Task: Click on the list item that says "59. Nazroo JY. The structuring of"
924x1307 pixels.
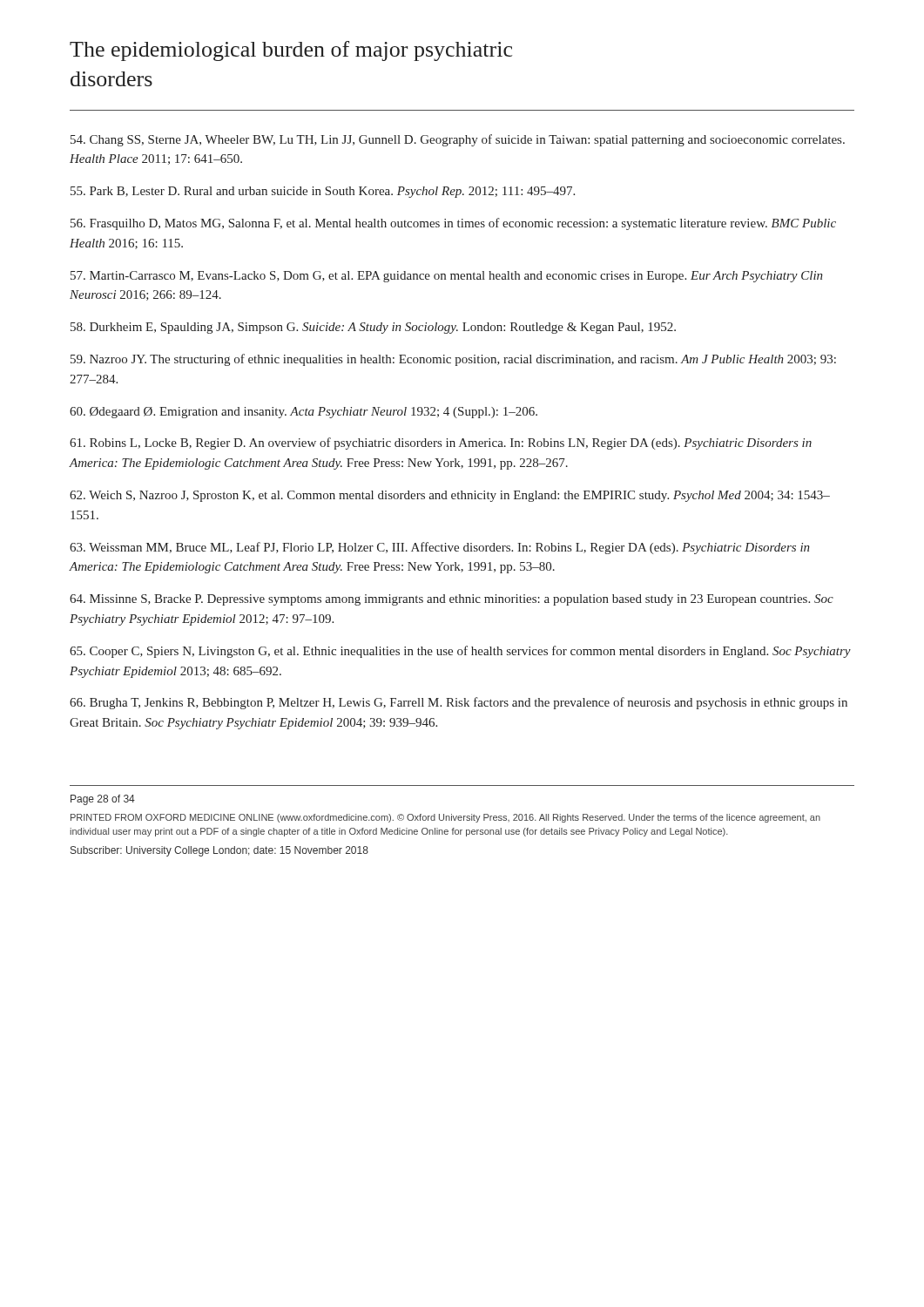Action: pos(453,369)
